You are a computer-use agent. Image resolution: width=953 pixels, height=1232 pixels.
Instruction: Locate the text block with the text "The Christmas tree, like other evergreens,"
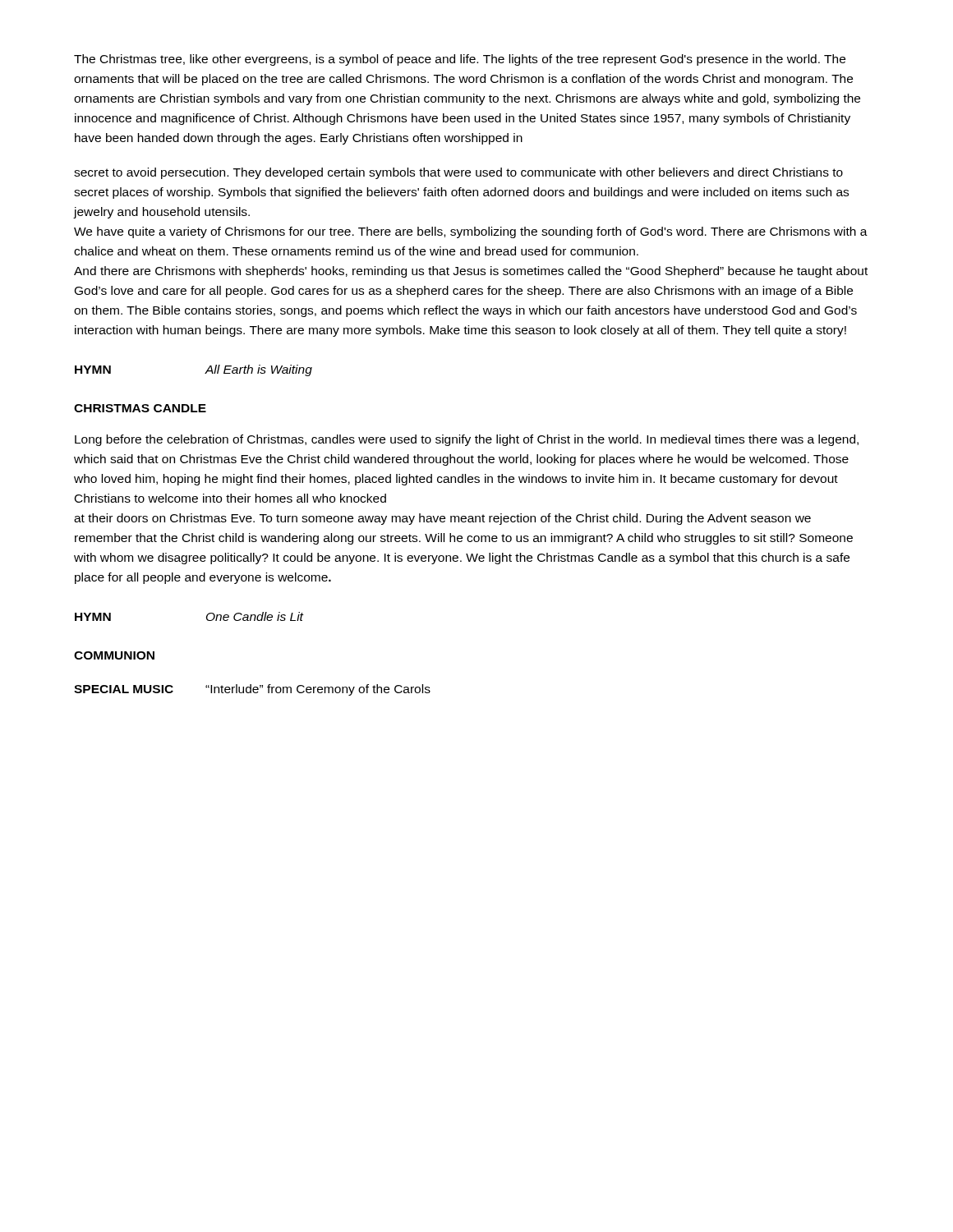tap(467, 98)
